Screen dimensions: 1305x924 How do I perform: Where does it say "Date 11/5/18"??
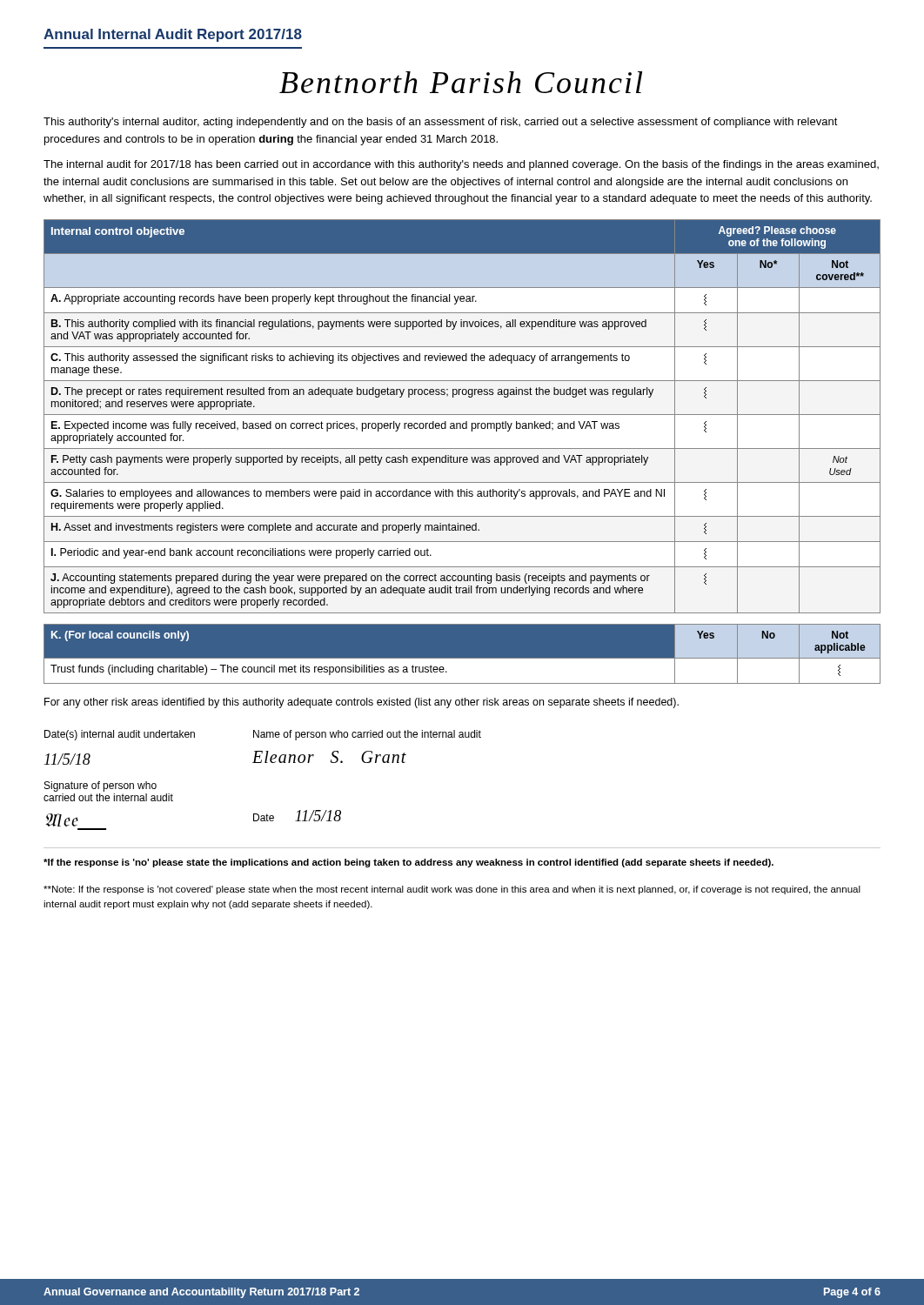click(297, 816)
